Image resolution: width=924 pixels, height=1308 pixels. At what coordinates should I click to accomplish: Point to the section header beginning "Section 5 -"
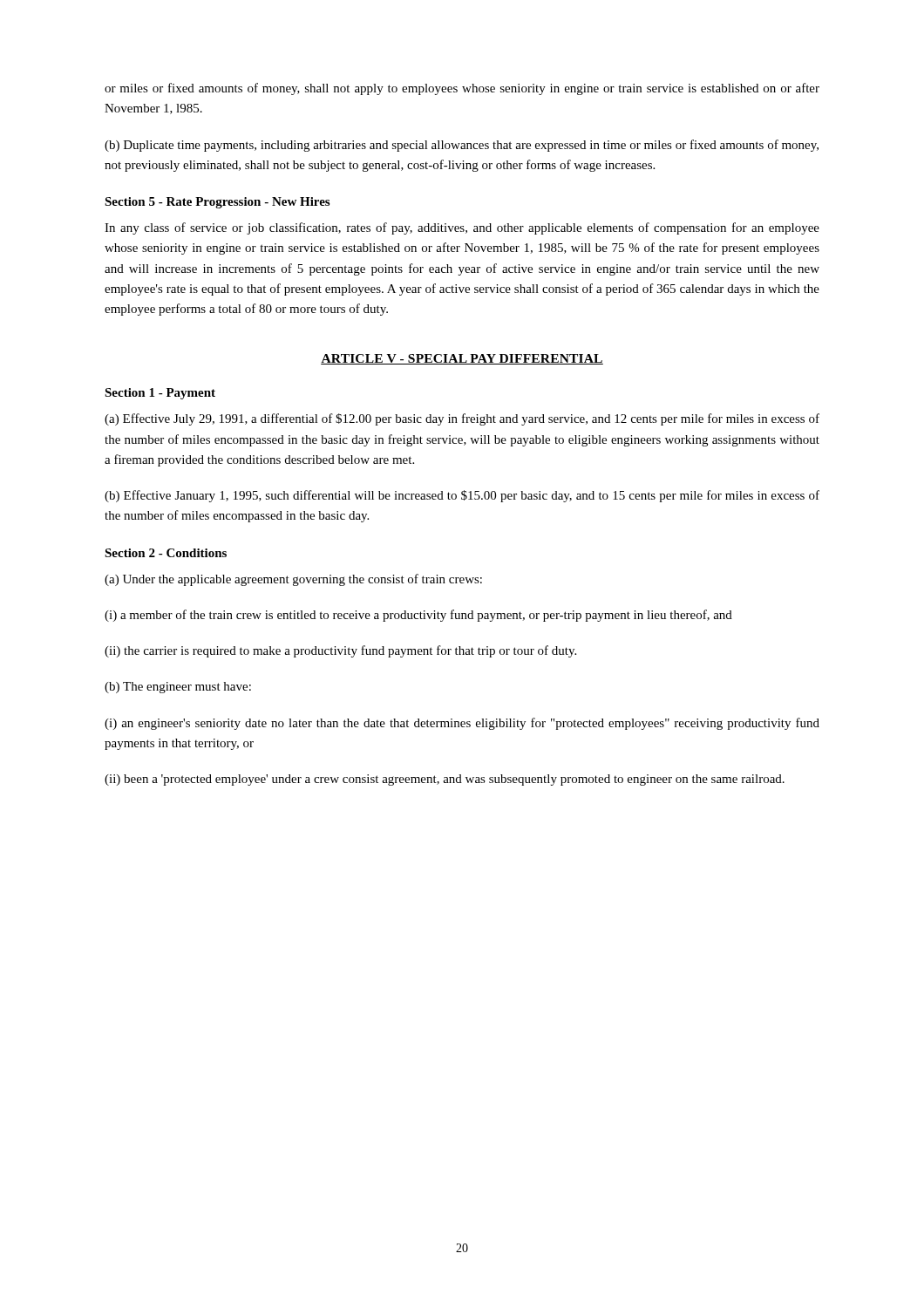pyautogui.click(x=217, y=201)
